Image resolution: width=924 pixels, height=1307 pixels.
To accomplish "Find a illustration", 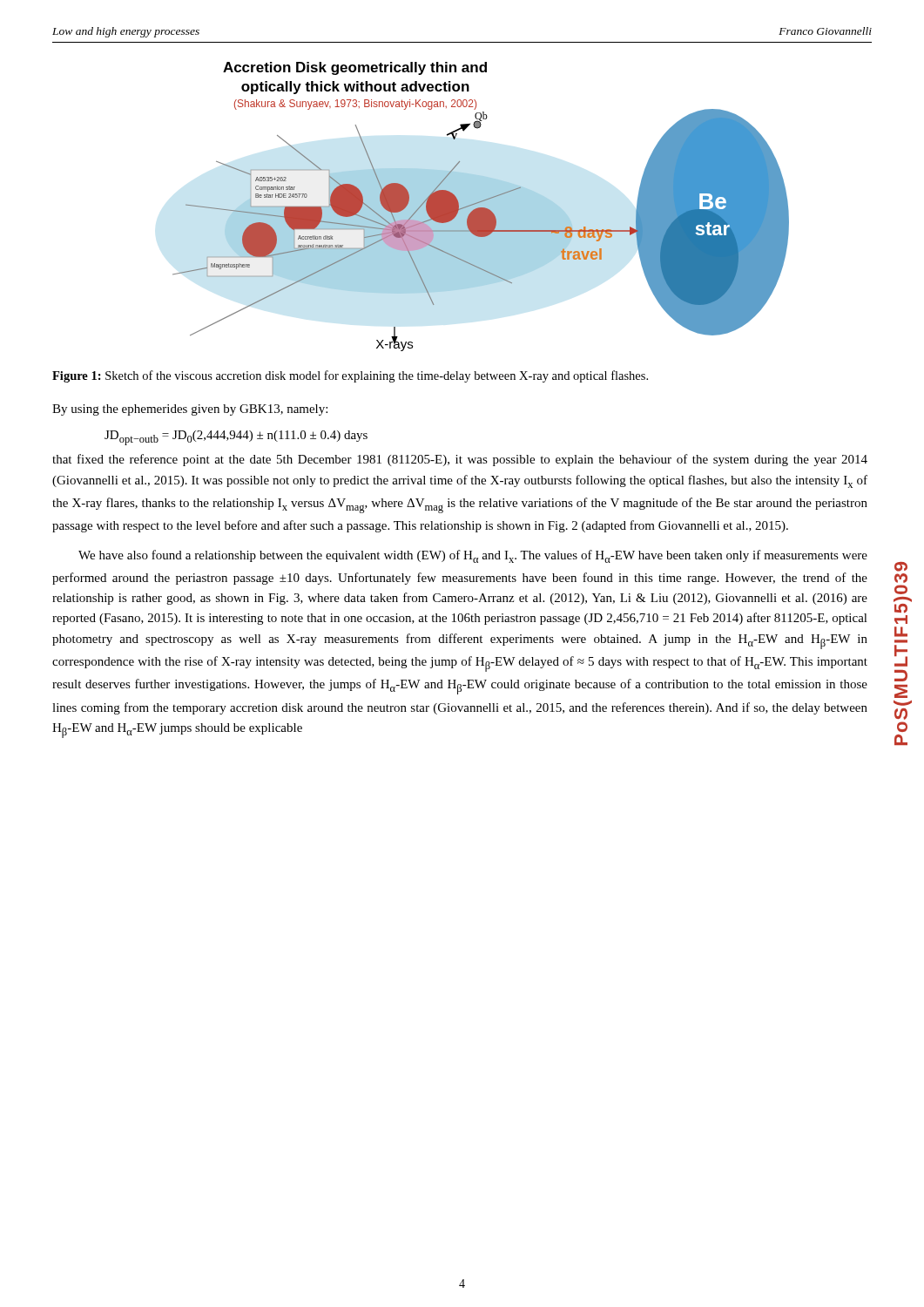I will click(x=460, y=205).
